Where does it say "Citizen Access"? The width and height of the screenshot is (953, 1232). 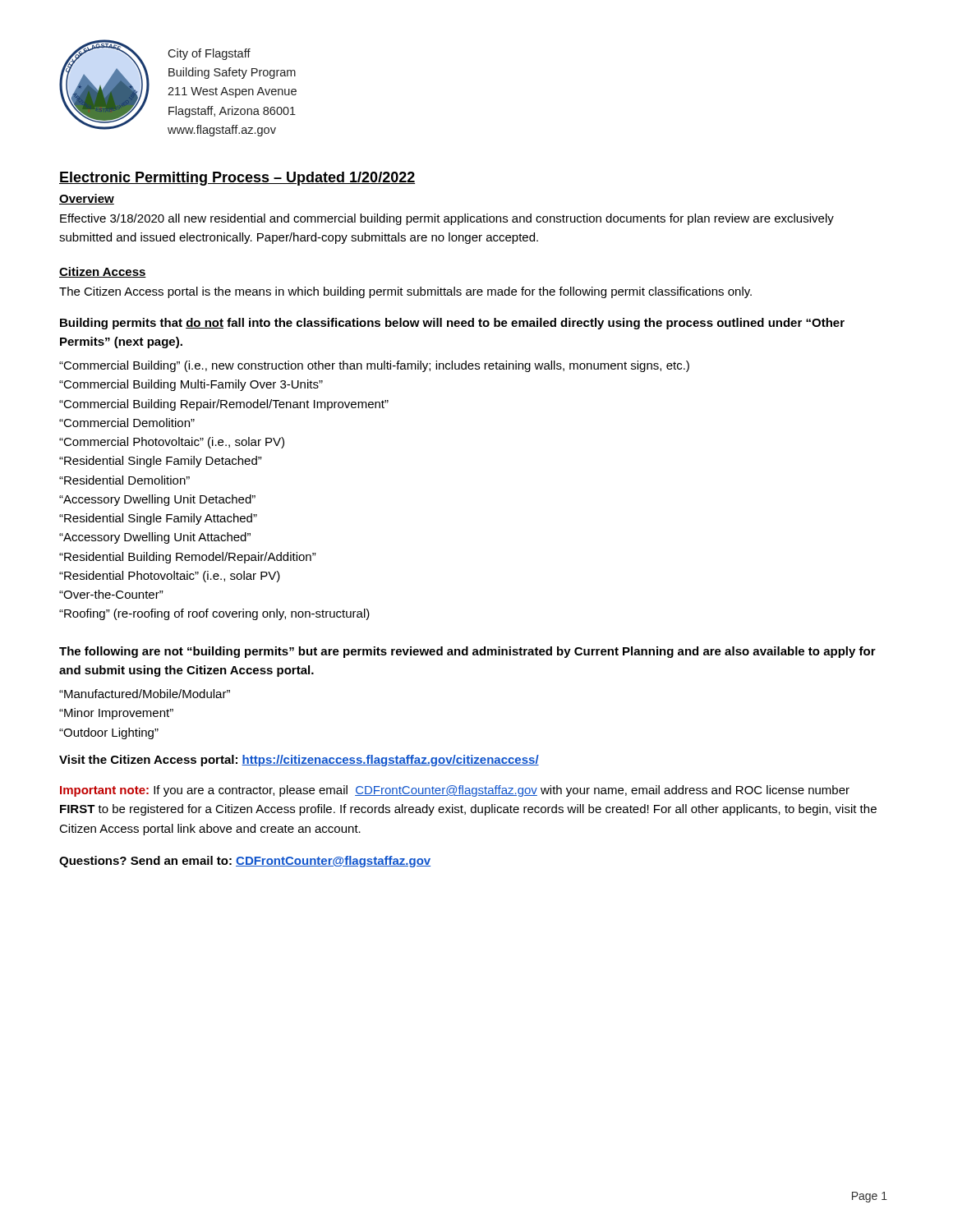[102, 272]
